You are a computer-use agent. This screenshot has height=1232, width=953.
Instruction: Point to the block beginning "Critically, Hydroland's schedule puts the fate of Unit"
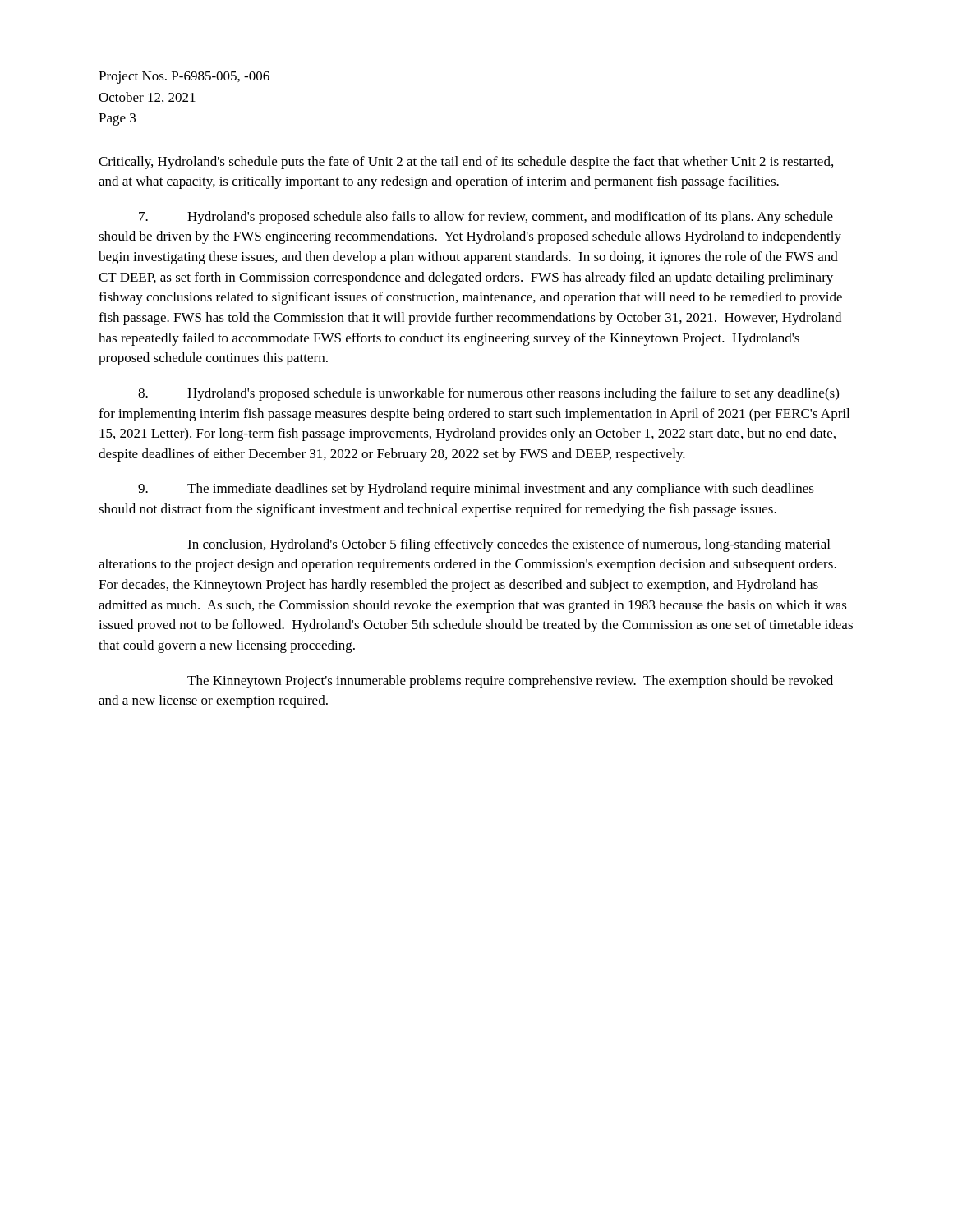[x=466, y=171]
